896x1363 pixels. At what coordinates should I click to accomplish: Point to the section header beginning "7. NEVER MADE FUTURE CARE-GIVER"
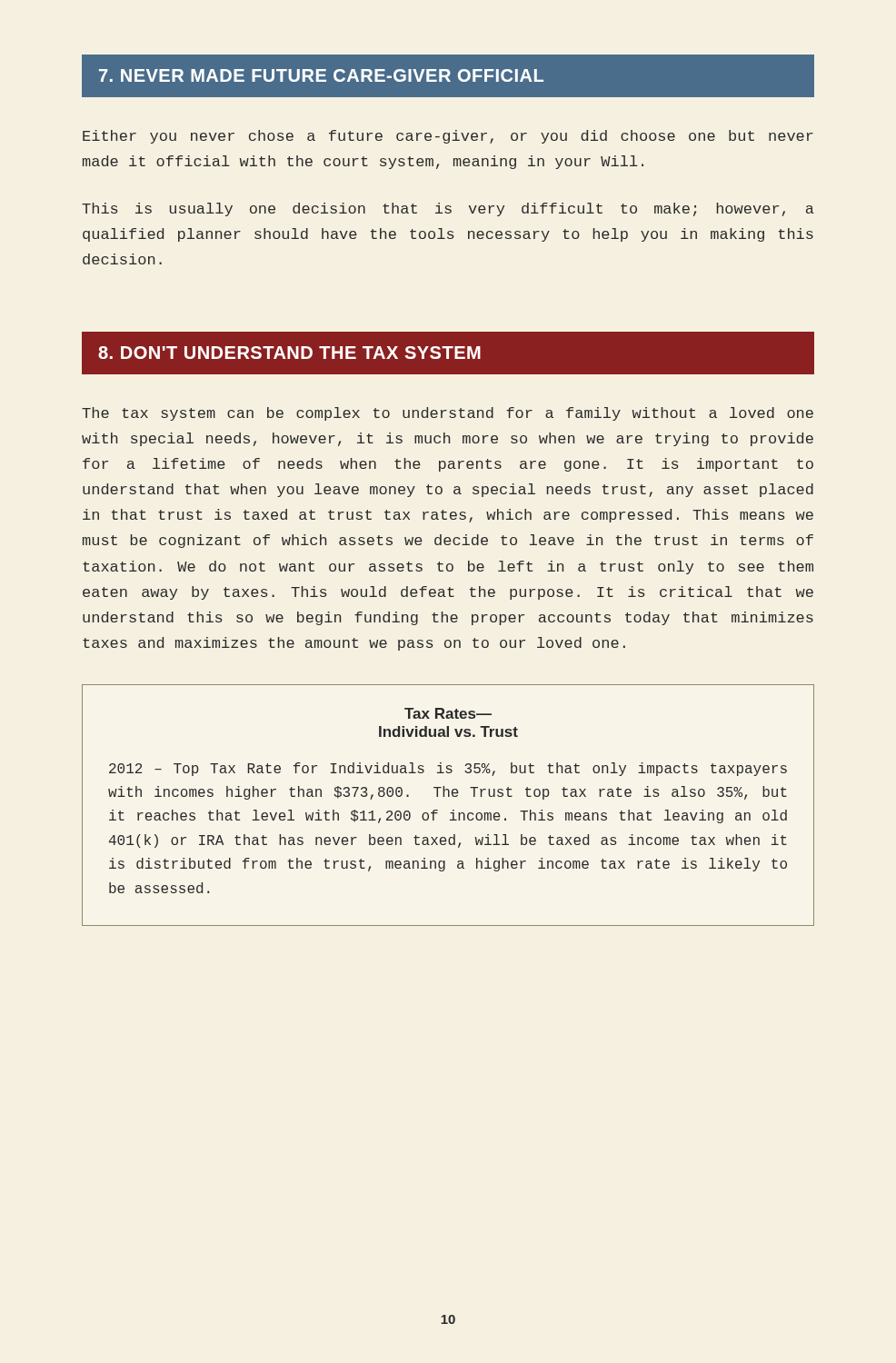point(321,75)
